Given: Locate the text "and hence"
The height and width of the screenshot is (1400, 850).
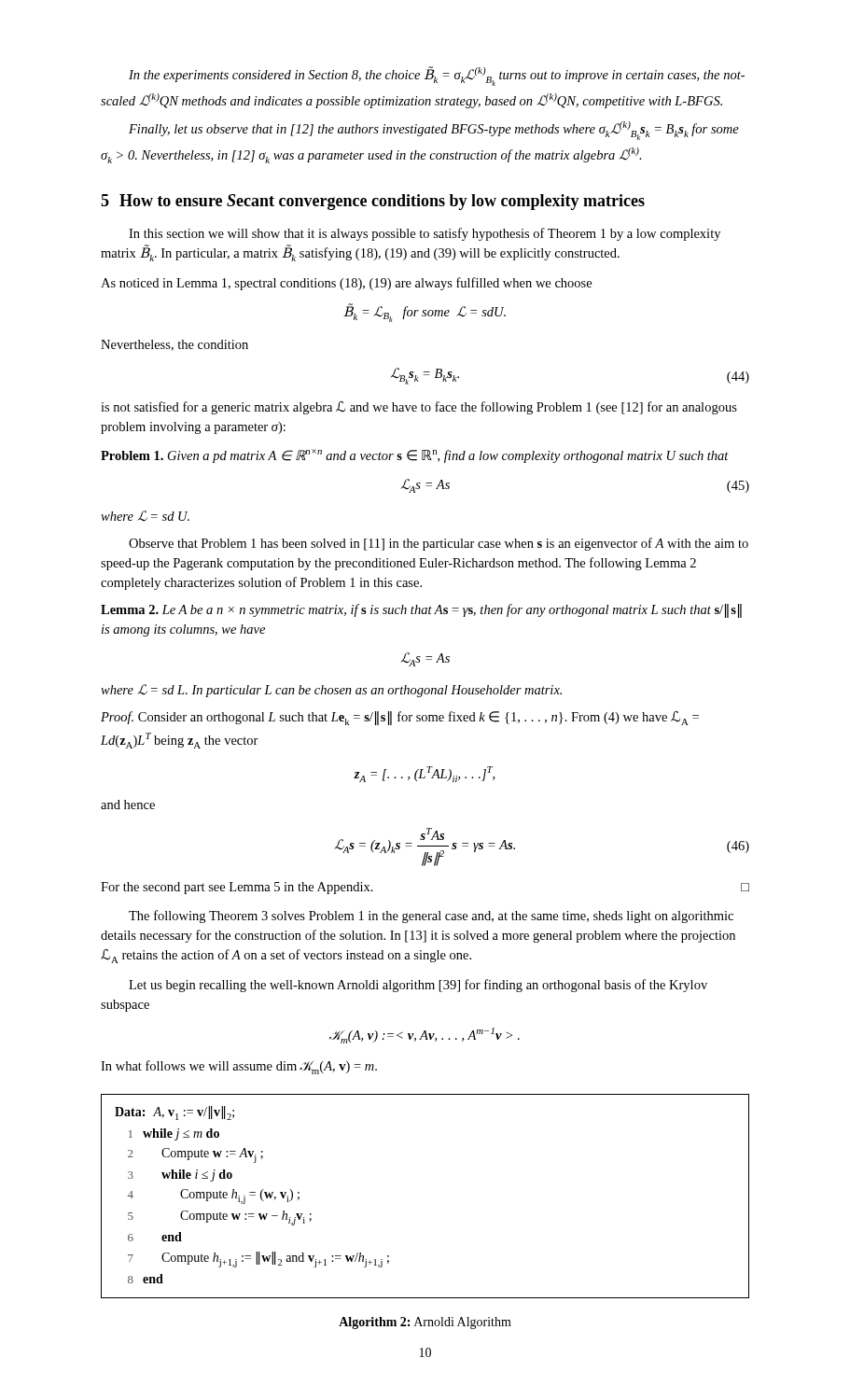Looking at the screenshot, I should 128,805.
